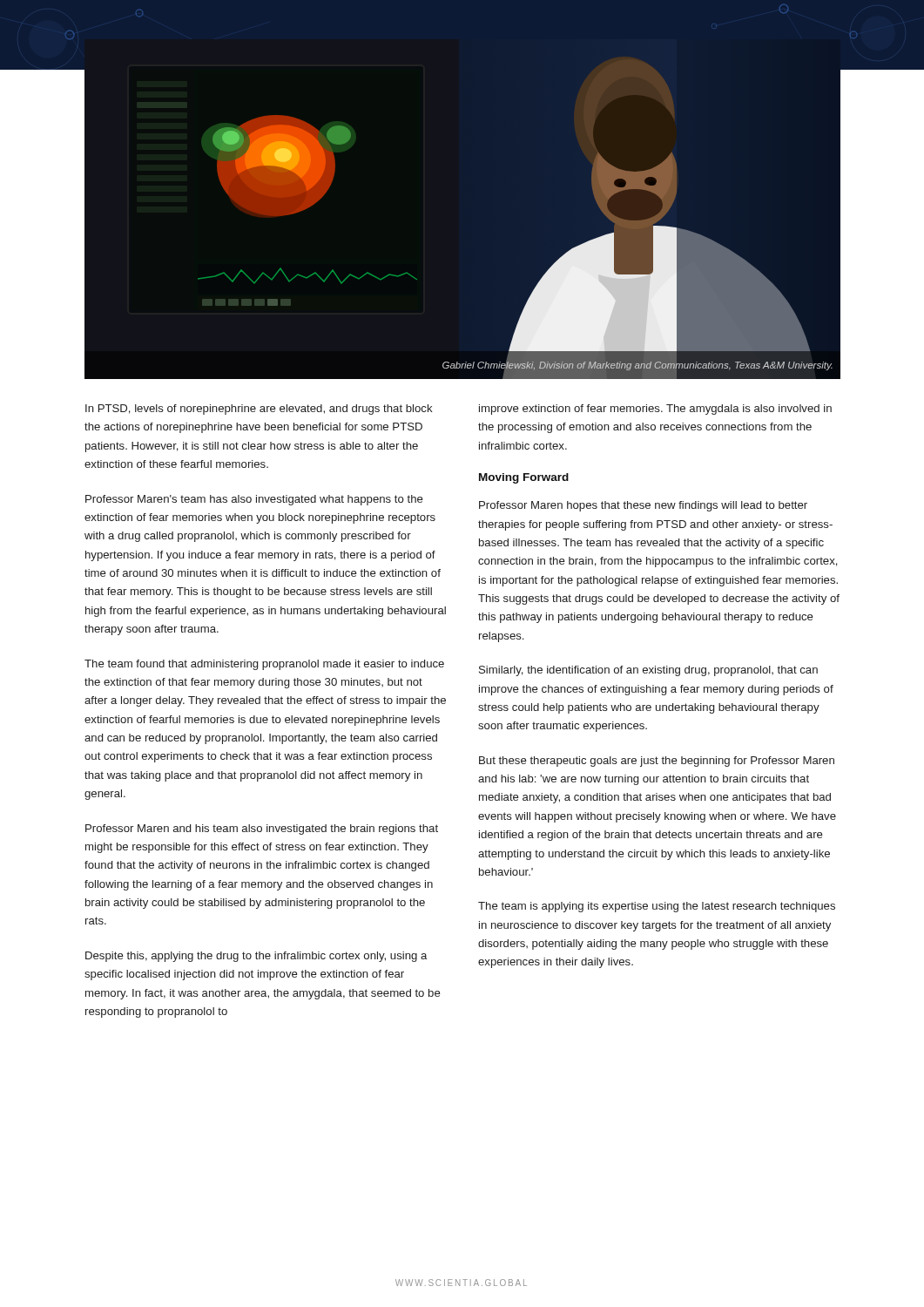
Task: Select the element starting "Moving Forward"
Action: (x=523, y=477)
